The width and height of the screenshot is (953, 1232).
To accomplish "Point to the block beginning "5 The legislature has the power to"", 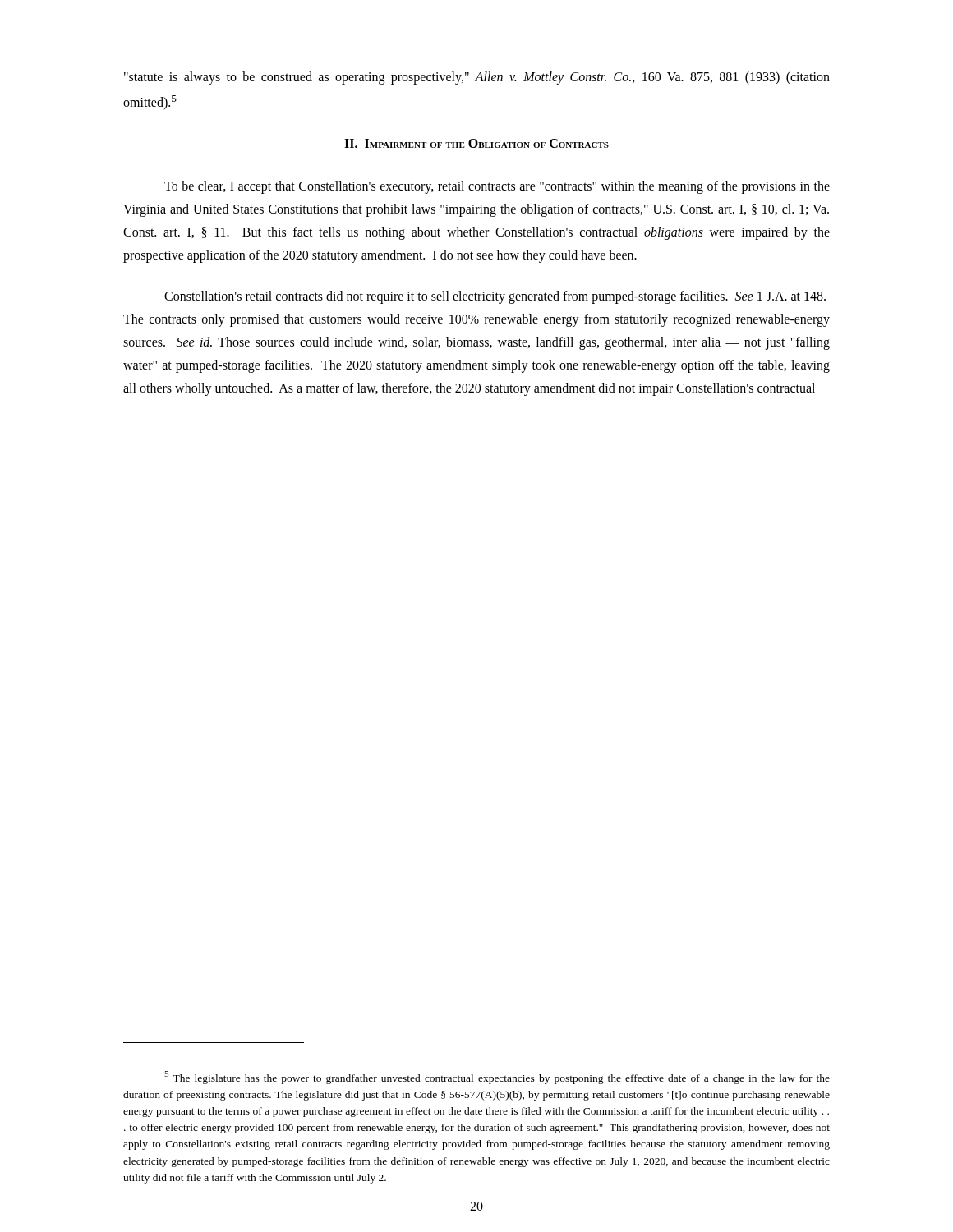I will point(476,1126).
